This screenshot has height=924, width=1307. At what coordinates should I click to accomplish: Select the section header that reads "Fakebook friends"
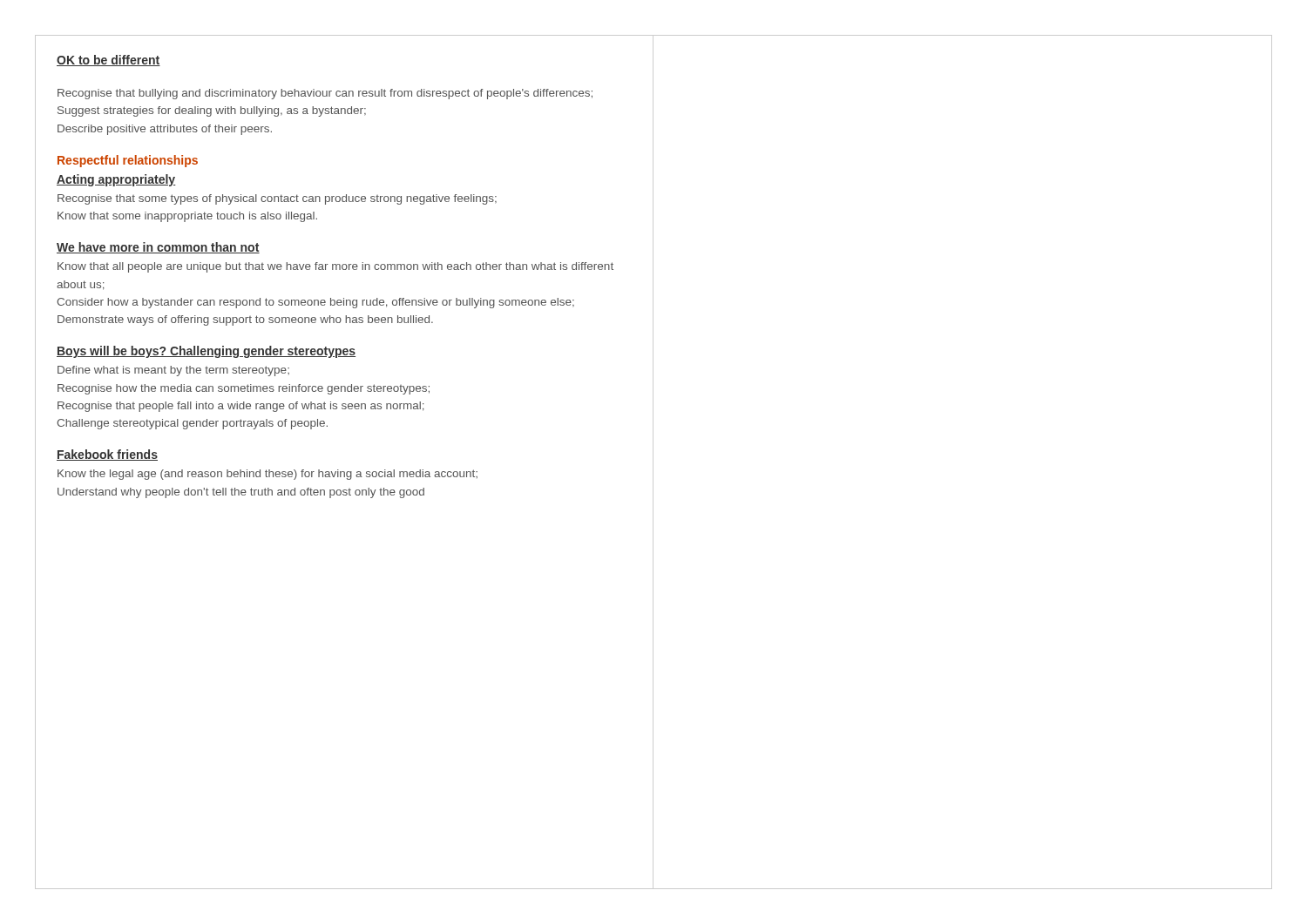(x=107, y=455)
